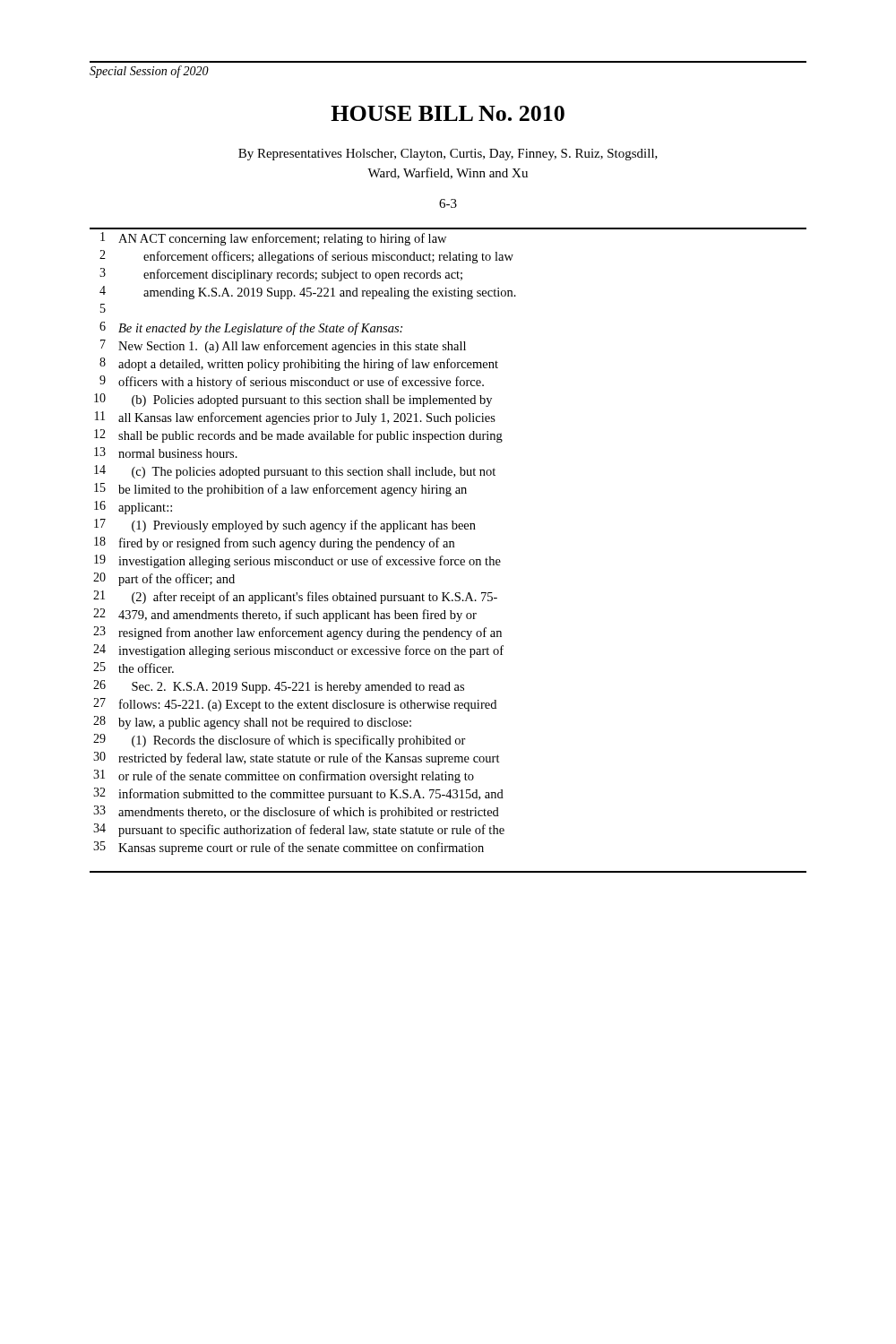The width and height of the screenshot is (896, 1344).
Task: Locate the text block starting "32 information submitted to the committee"
Action: pos(448,793)
